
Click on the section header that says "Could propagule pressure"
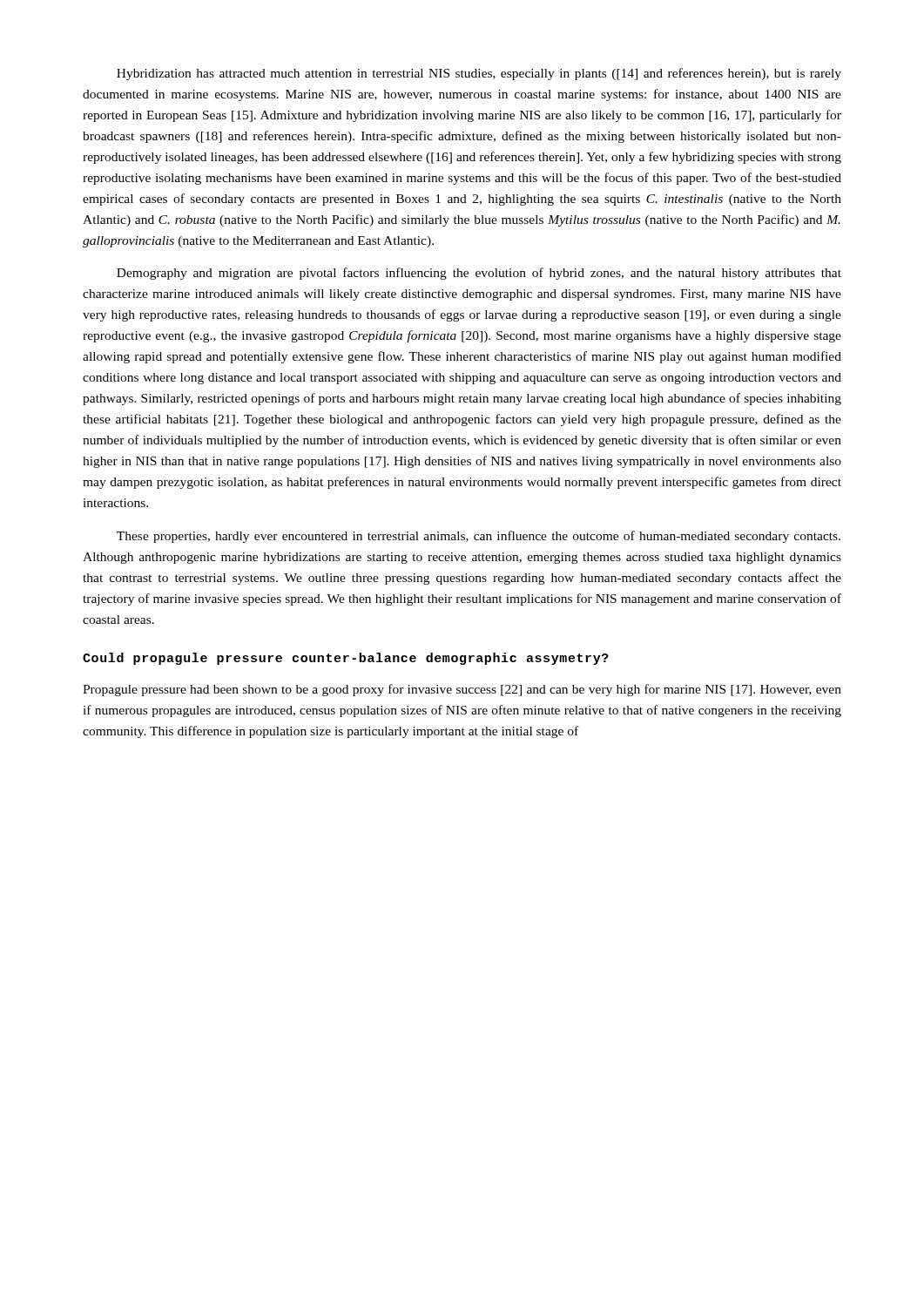(346, 659)
